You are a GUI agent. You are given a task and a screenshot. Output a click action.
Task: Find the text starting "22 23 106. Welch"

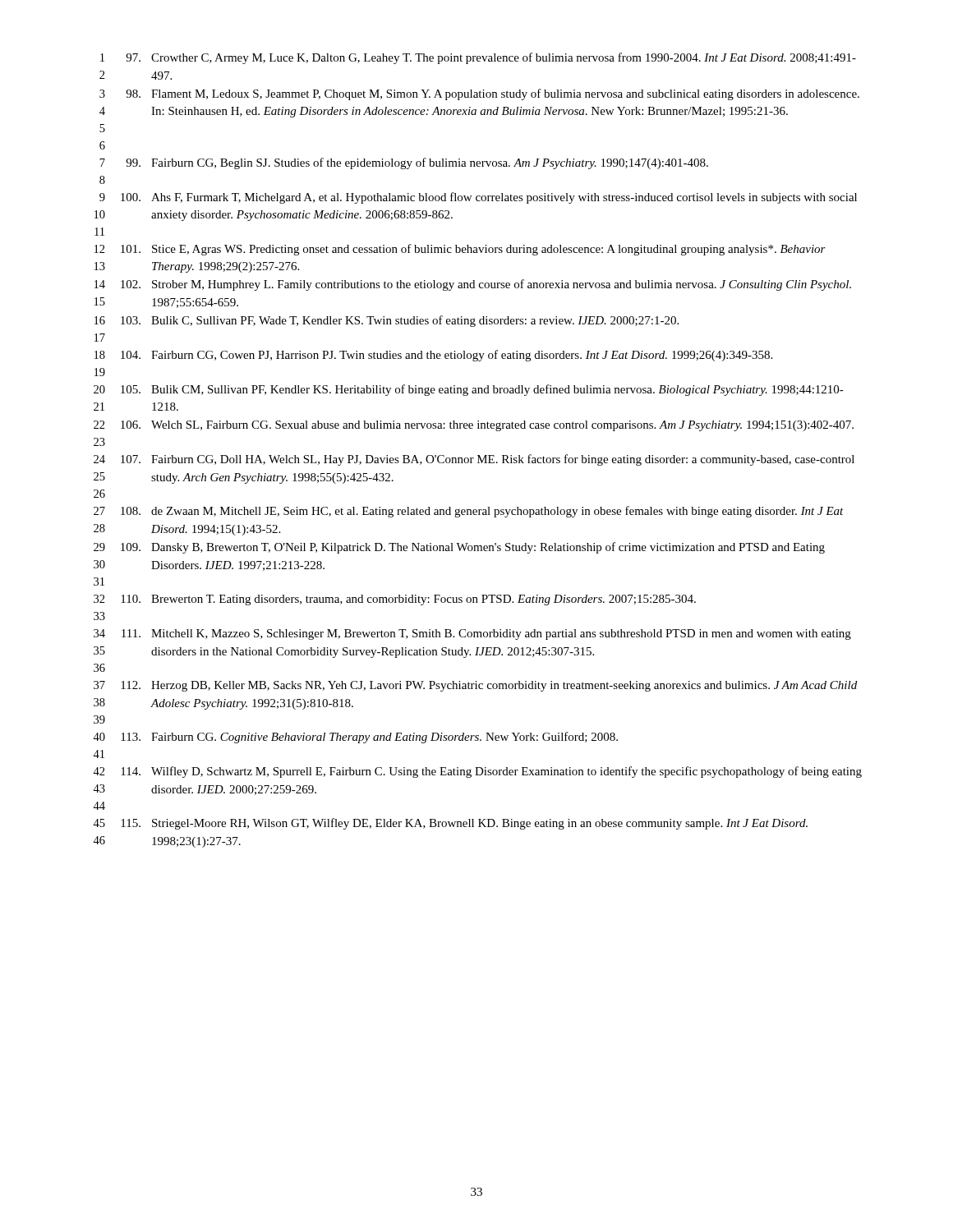pyautogui.click(x=476, y=434)
